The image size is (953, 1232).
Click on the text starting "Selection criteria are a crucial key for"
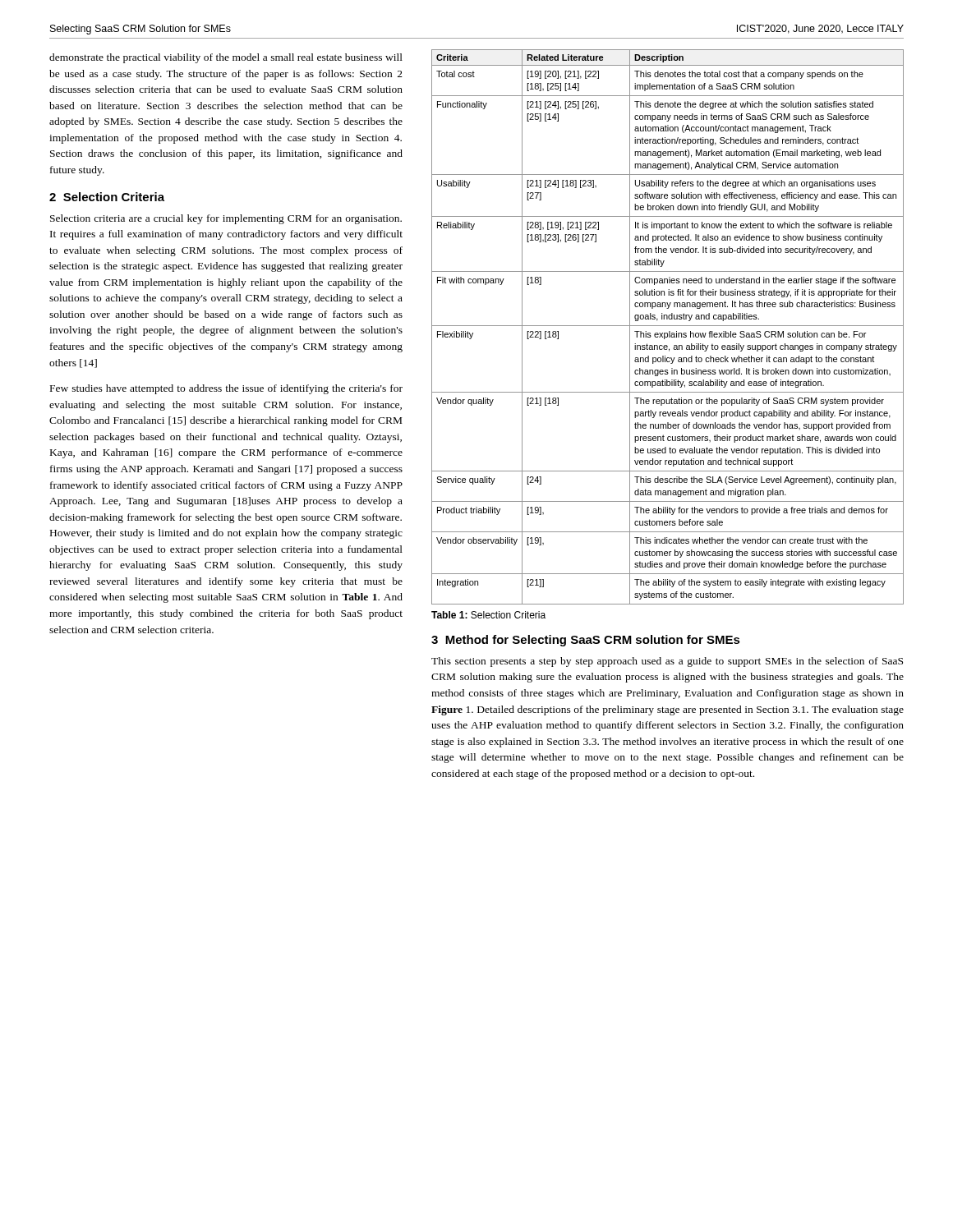pos(226,290)
